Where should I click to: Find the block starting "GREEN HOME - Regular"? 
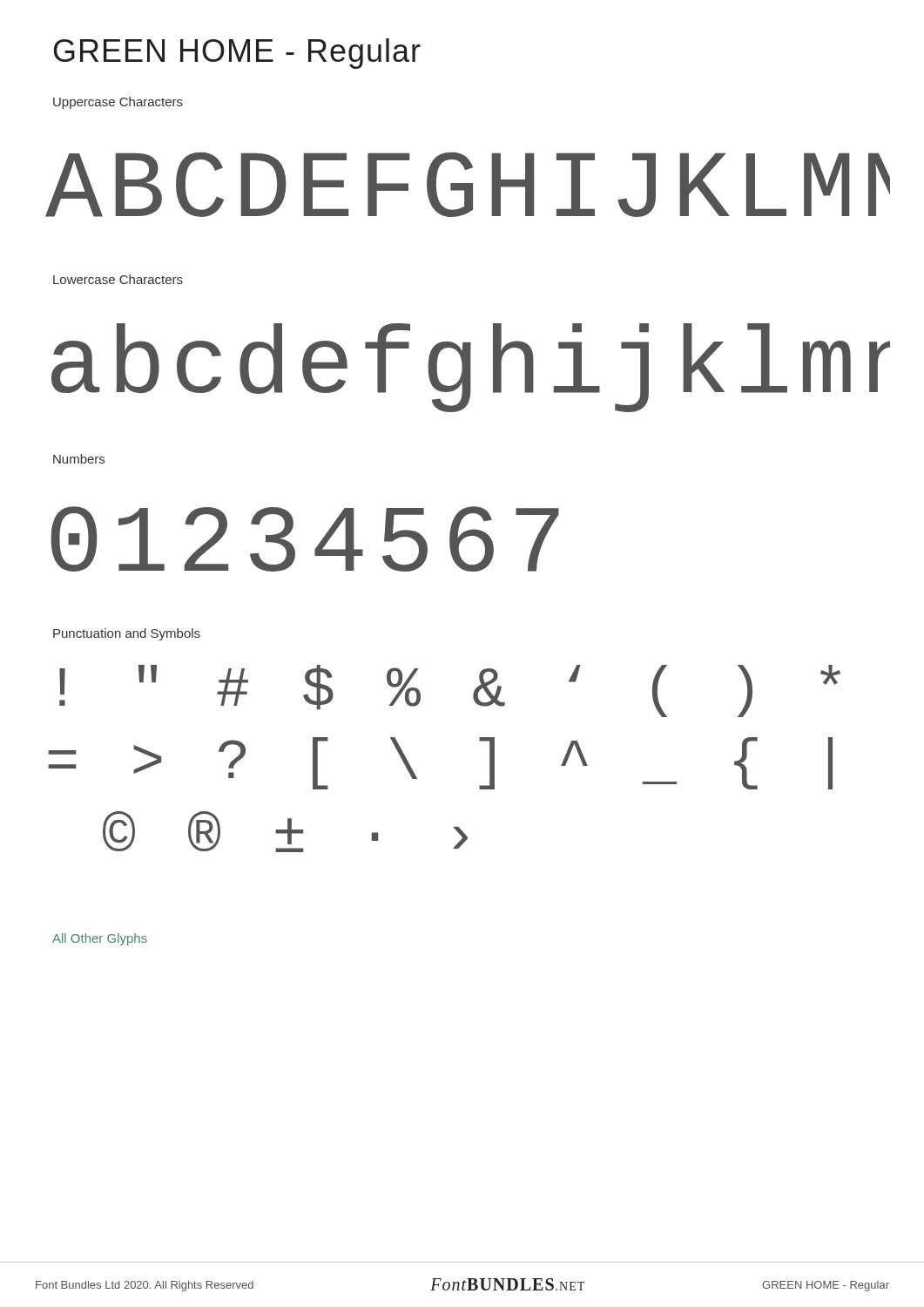(x=237, y=51)
